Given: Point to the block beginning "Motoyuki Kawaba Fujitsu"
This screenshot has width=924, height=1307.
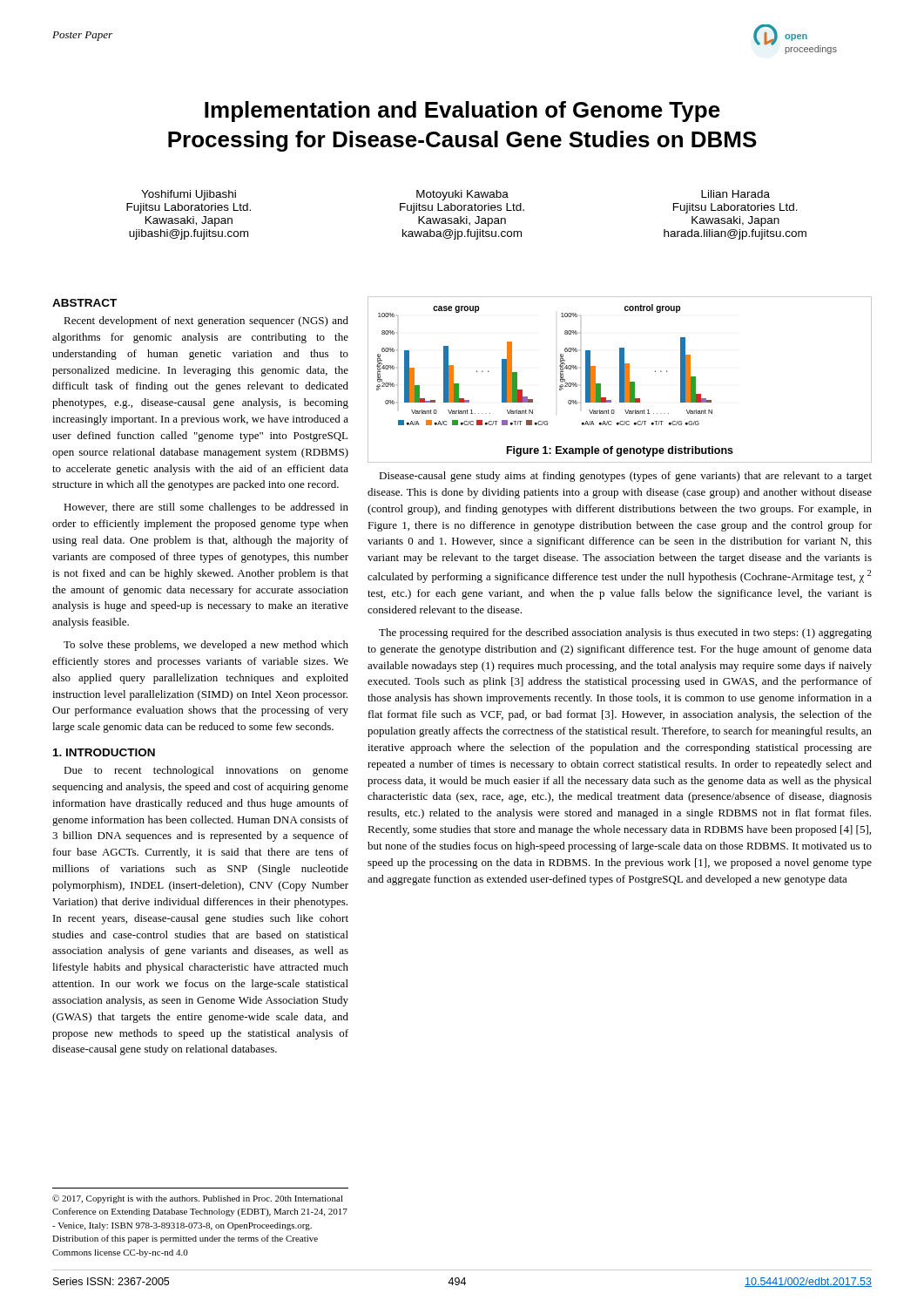Looking at the screenshot, I should [x=462, y=213].
